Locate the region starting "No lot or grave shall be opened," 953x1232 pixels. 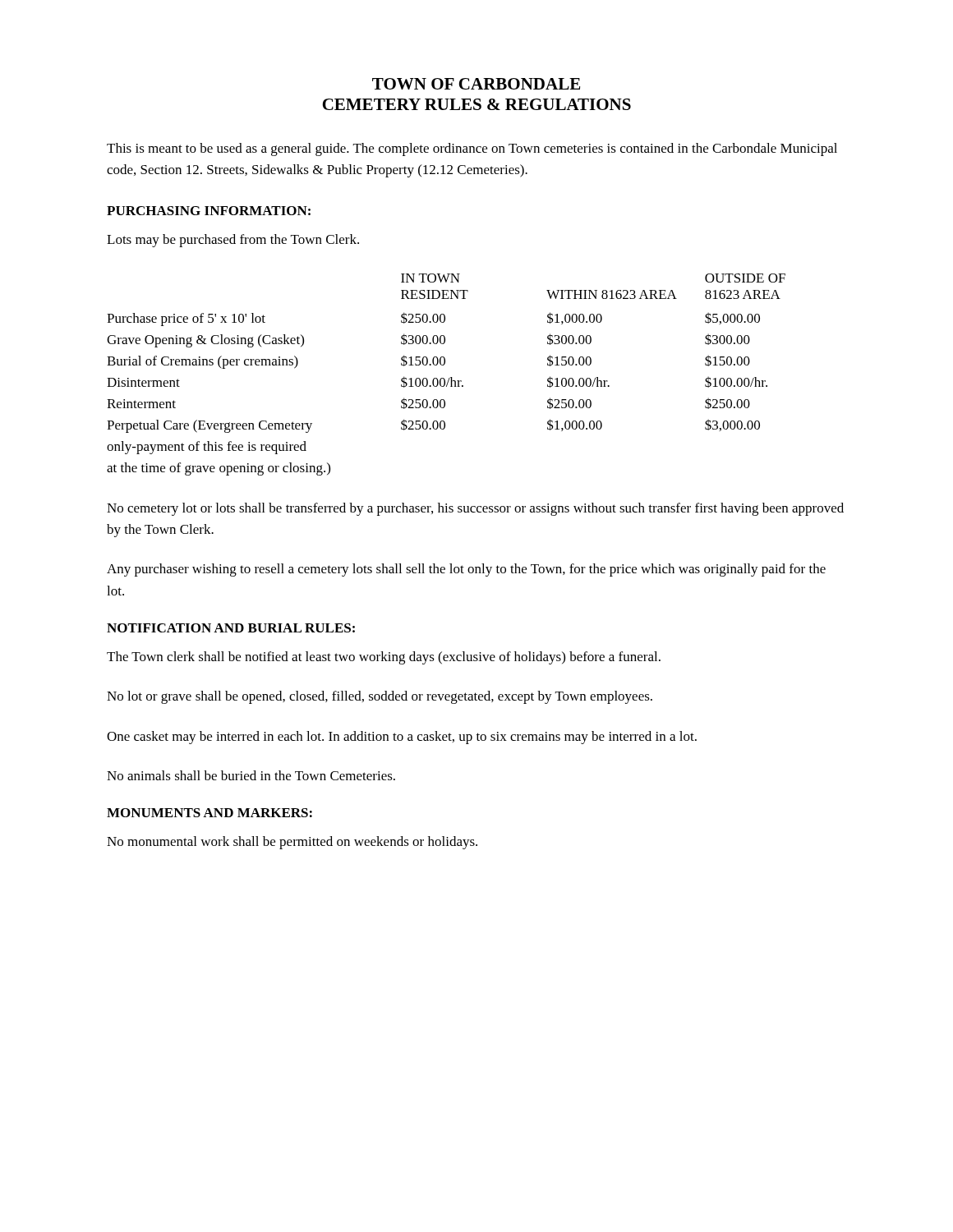(380, 696)
